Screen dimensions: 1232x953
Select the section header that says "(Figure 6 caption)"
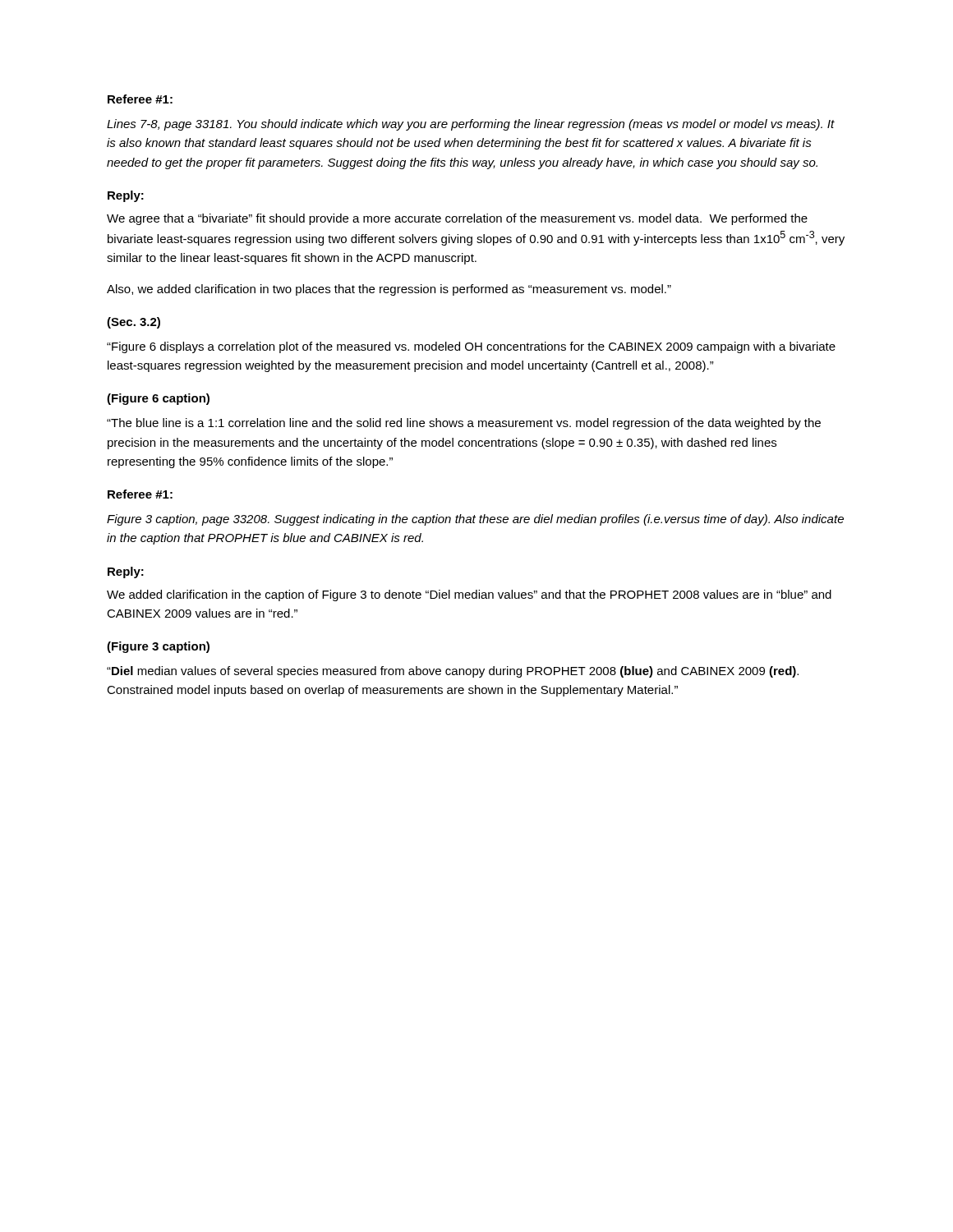pos(159,398)
